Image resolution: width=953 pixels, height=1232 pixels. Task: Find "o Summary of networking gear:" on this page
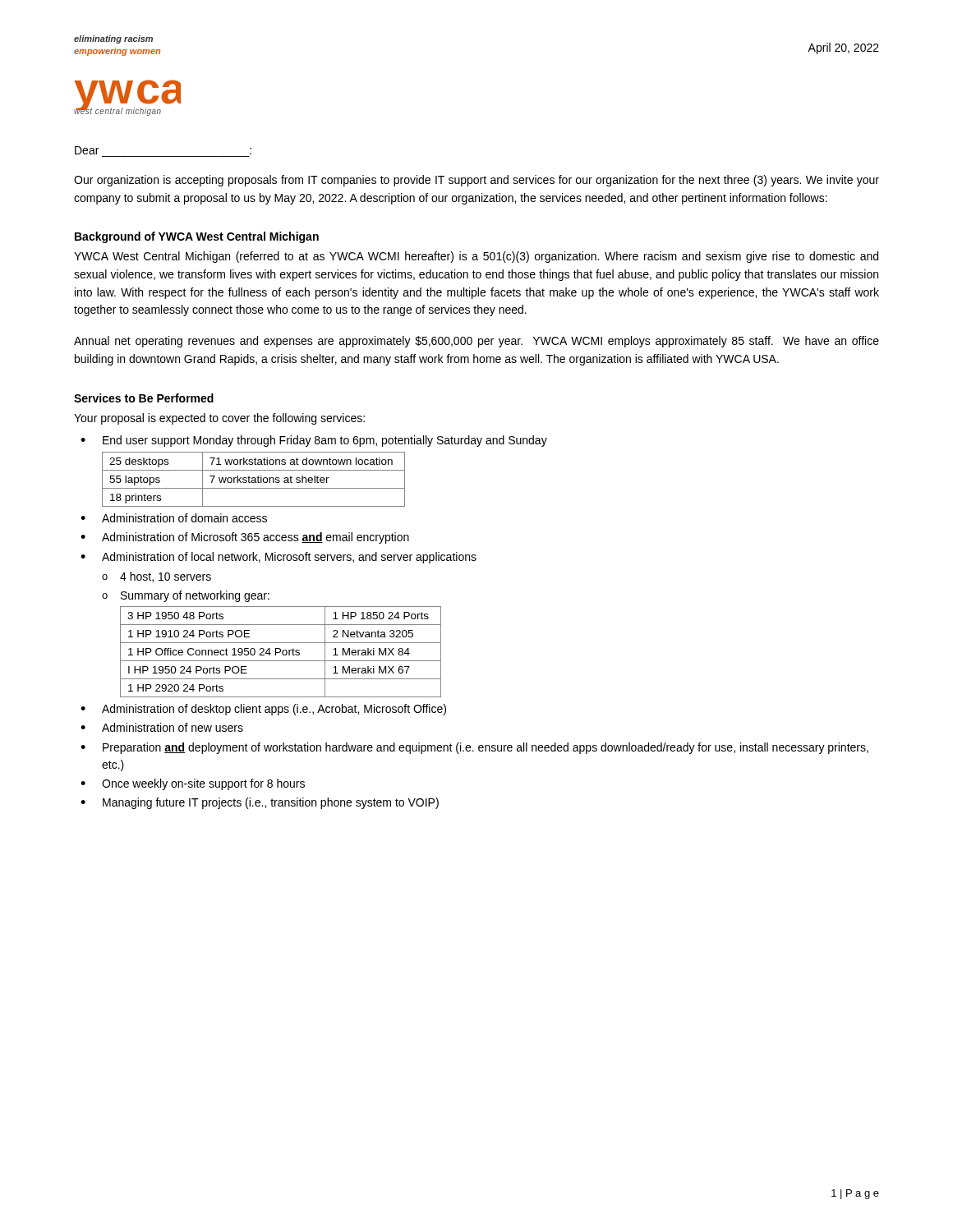[186, 596]
